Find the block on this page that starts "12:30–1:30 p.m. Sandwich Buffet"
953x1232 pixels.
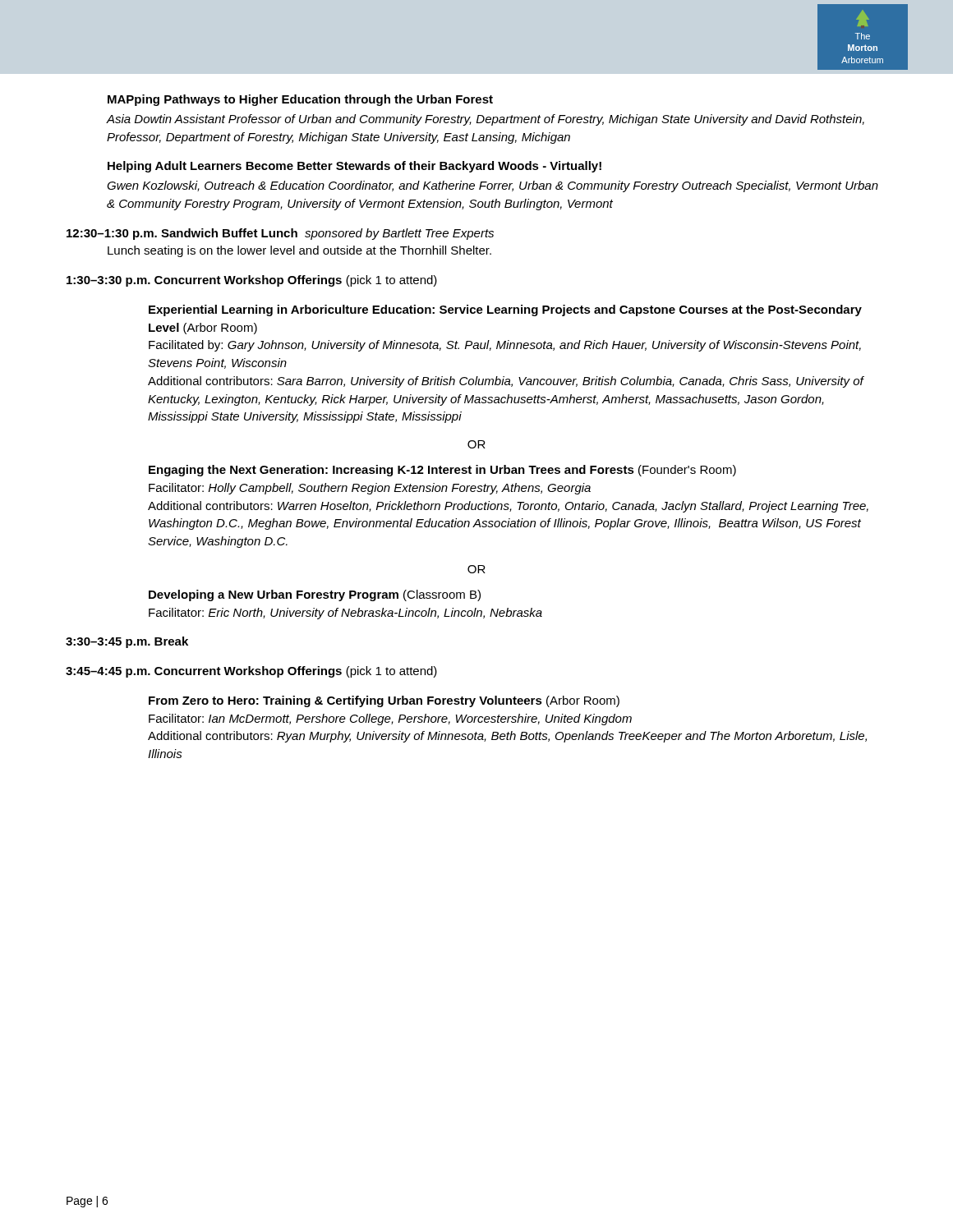click(476, 242)
